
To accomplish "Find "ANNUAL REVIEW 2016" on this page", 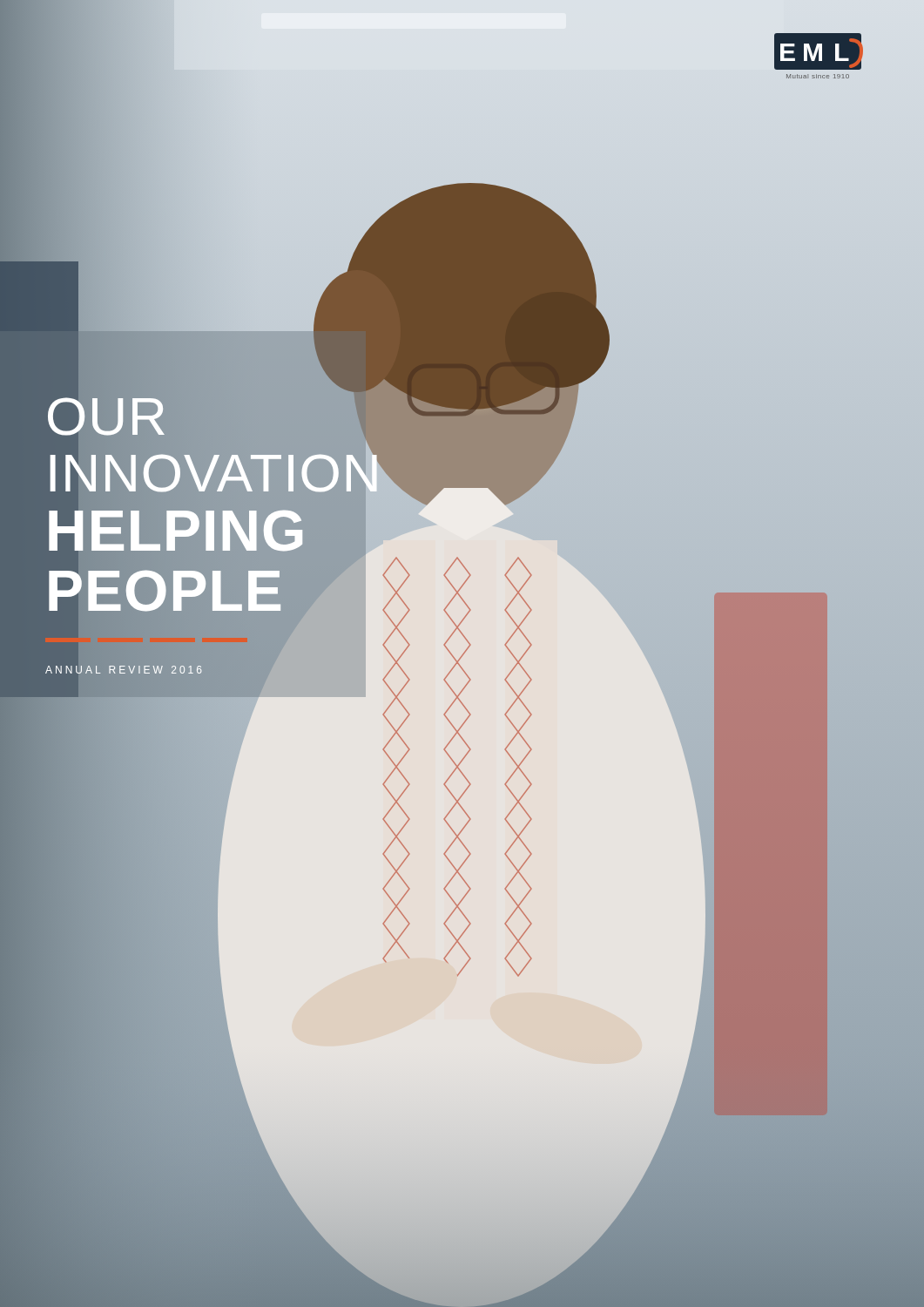I will click(x=125, y=670).
